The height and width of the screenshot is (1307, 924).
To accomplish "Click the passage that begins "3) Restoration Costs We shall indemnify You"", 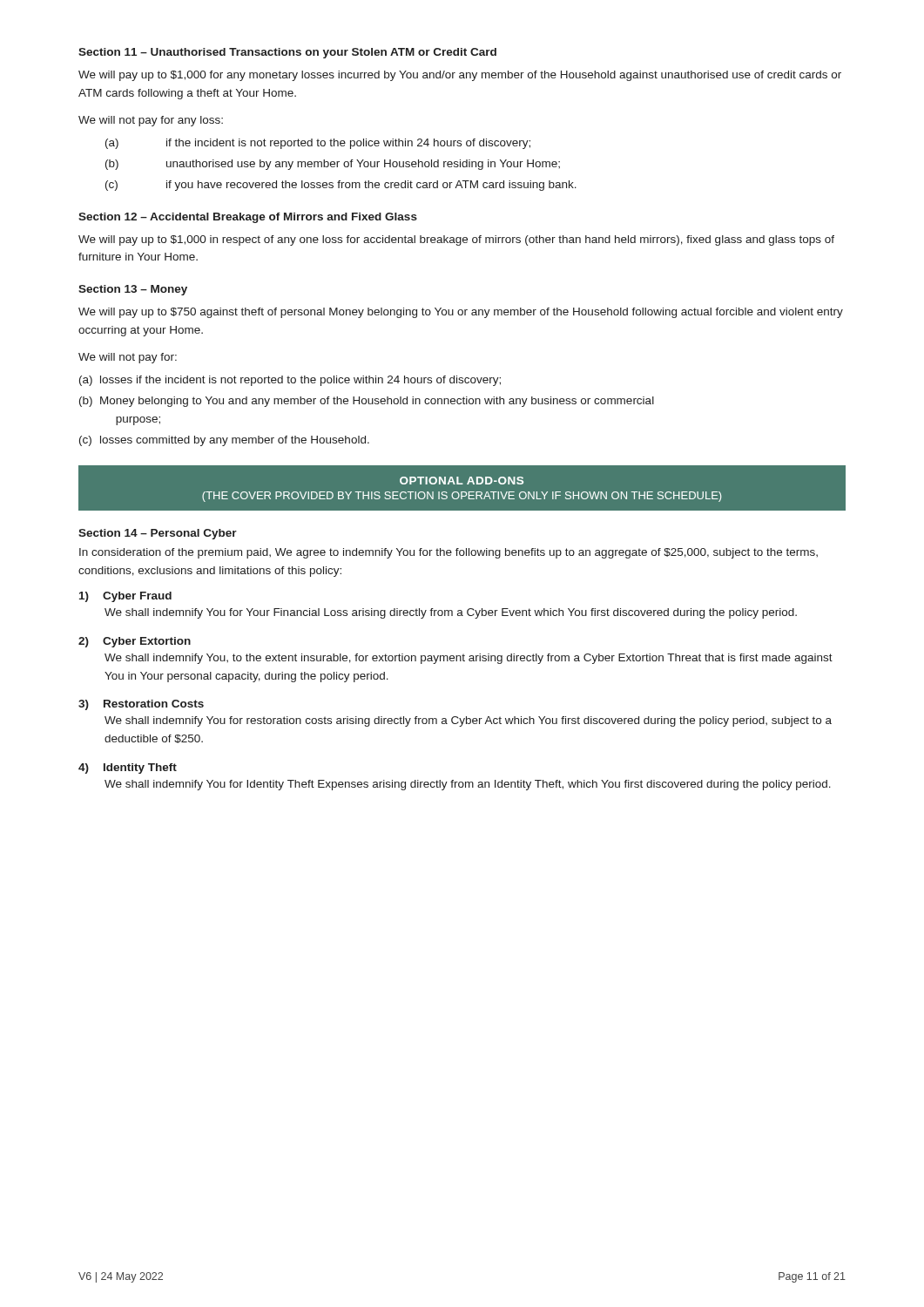I will pos(462,723).
